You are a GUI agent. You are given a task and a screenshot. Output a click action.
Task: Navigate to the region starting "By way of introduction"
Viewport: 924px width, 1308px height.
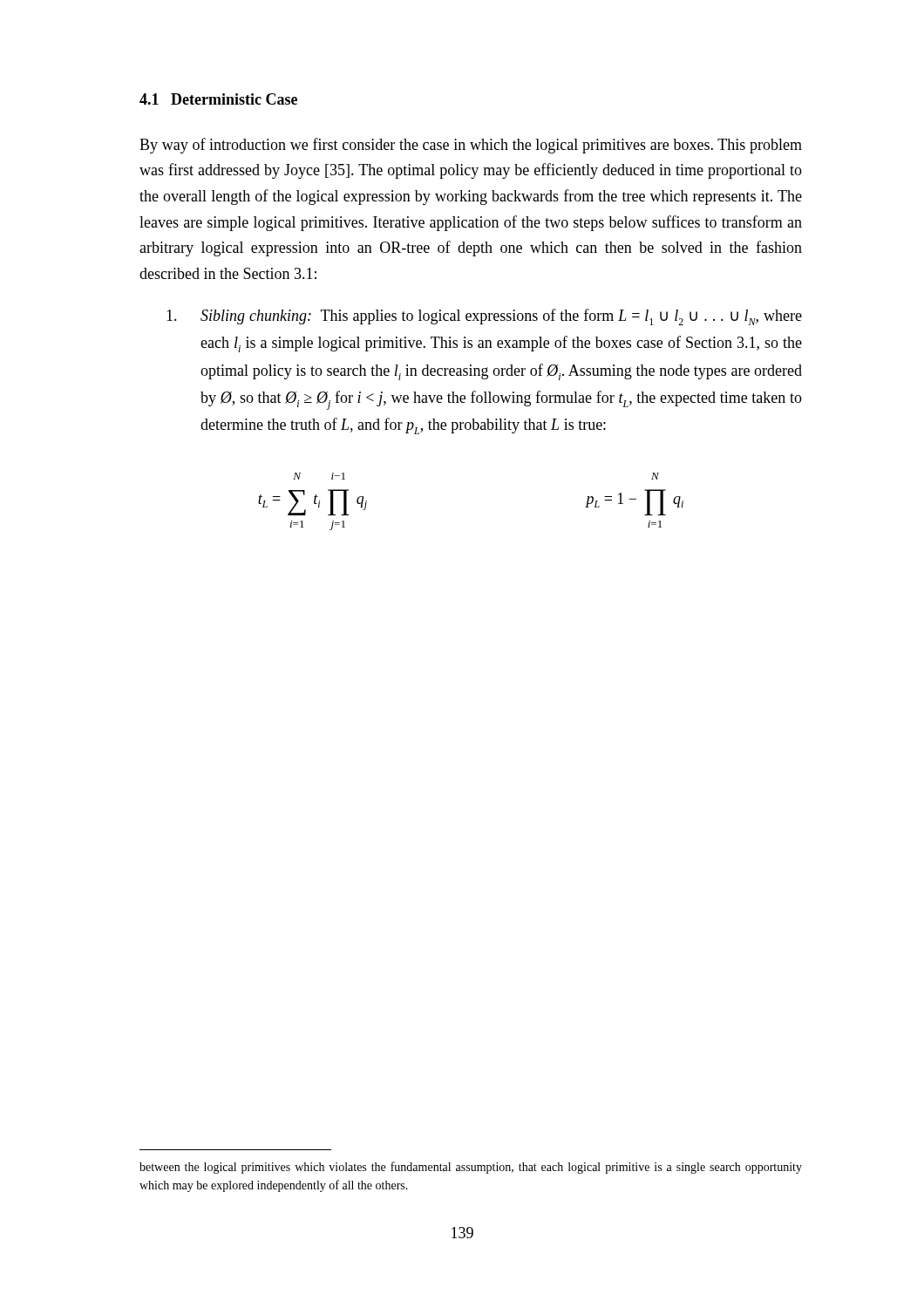point(471,209)
